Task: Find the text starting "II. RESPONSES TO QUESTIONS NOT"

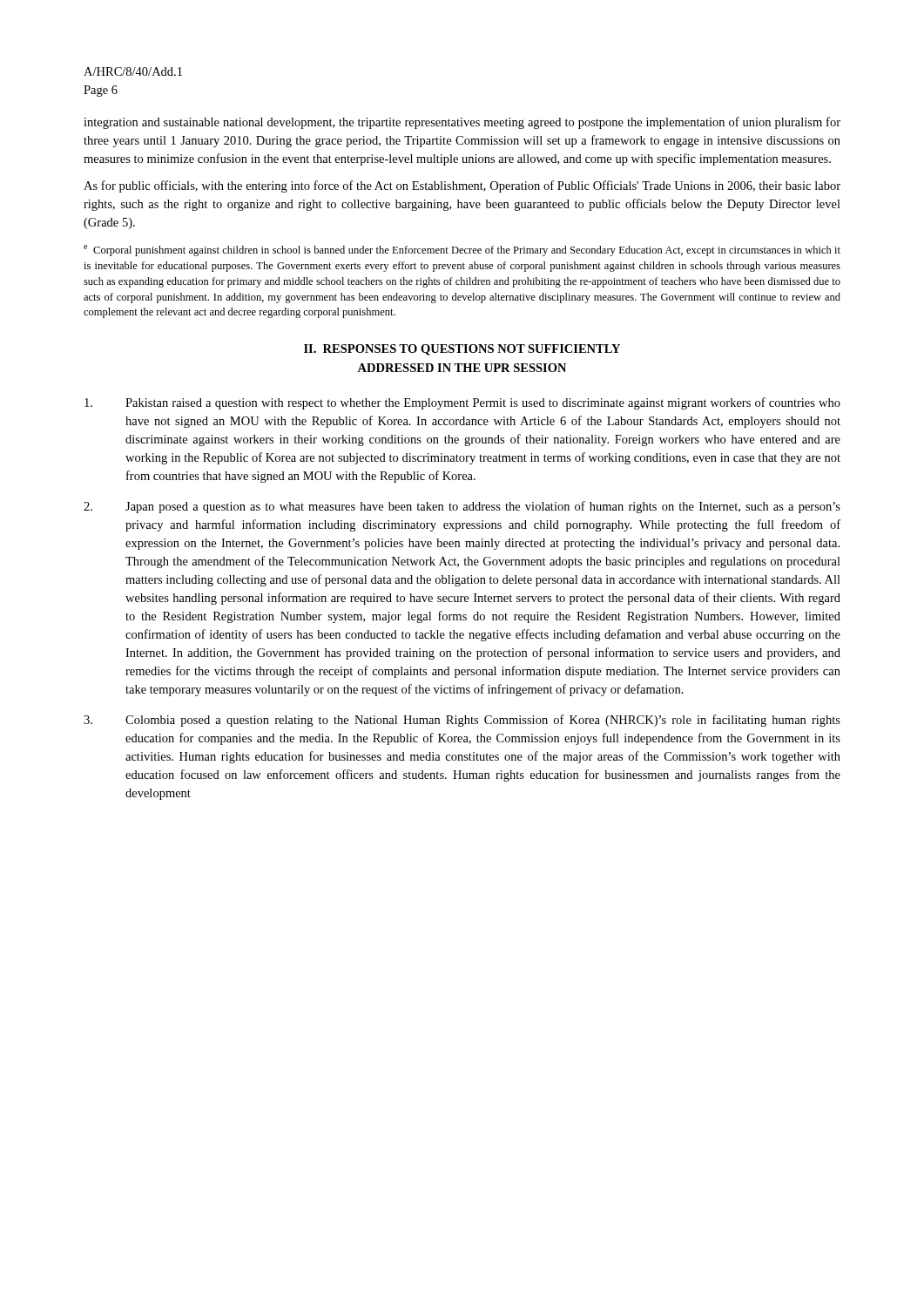Action: pyautogui.click(x=462, y=358)
